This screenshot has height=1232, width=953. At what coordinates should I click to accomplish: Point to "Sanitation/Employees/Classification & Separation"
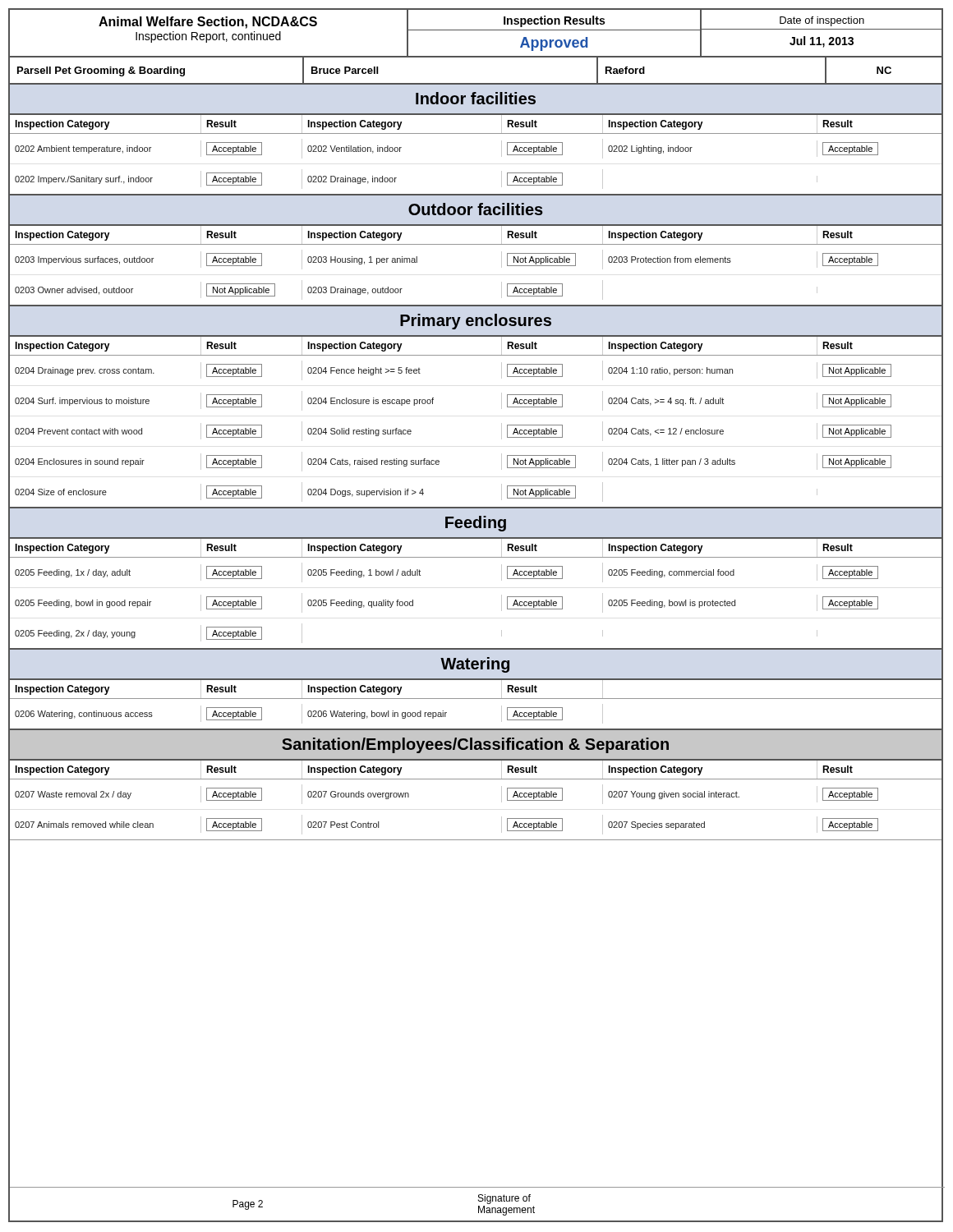click(476, 744)
